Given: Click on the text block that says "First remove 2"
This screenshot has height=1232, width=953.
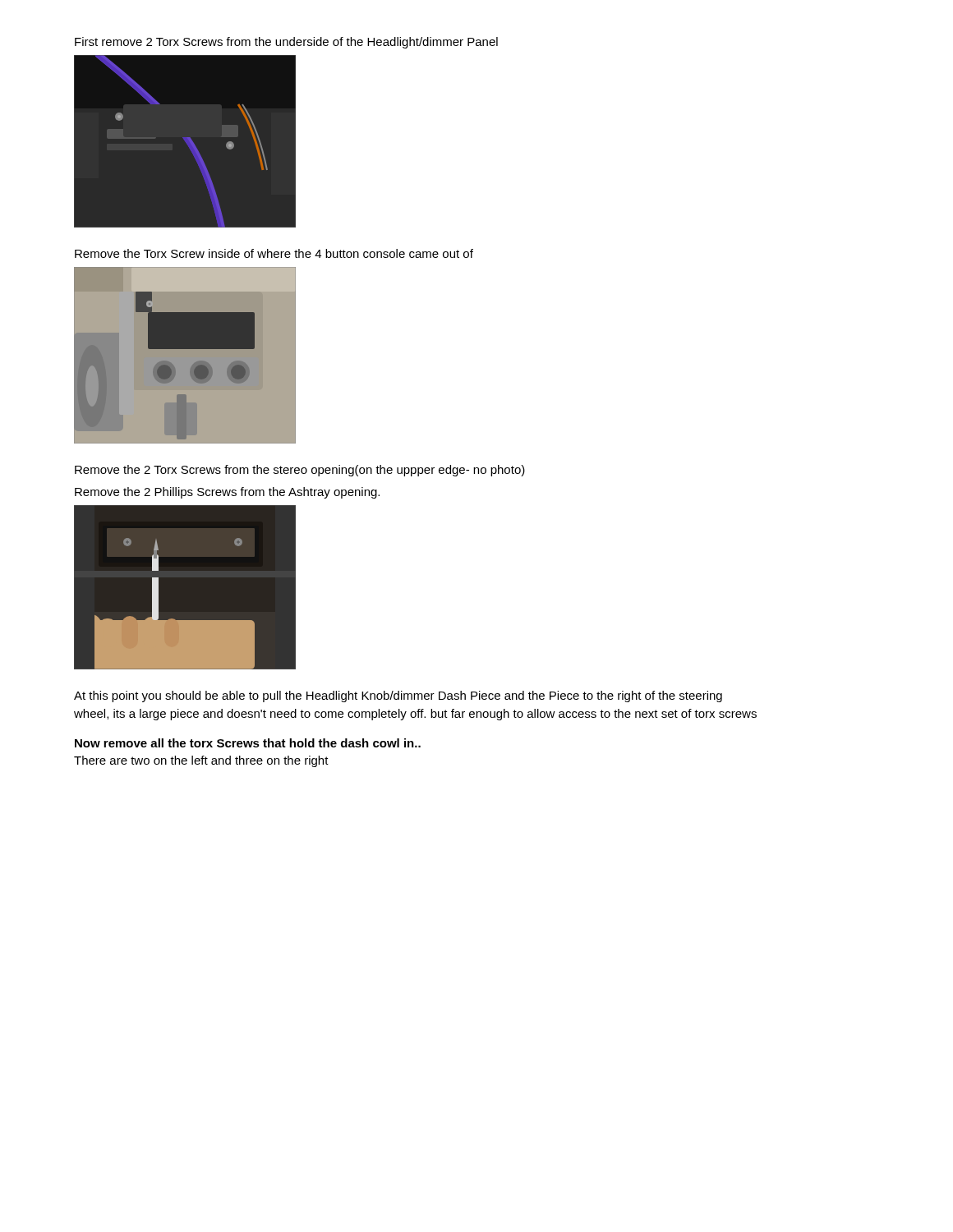Looking at the screenshot, I should click(x=286, y=41).
